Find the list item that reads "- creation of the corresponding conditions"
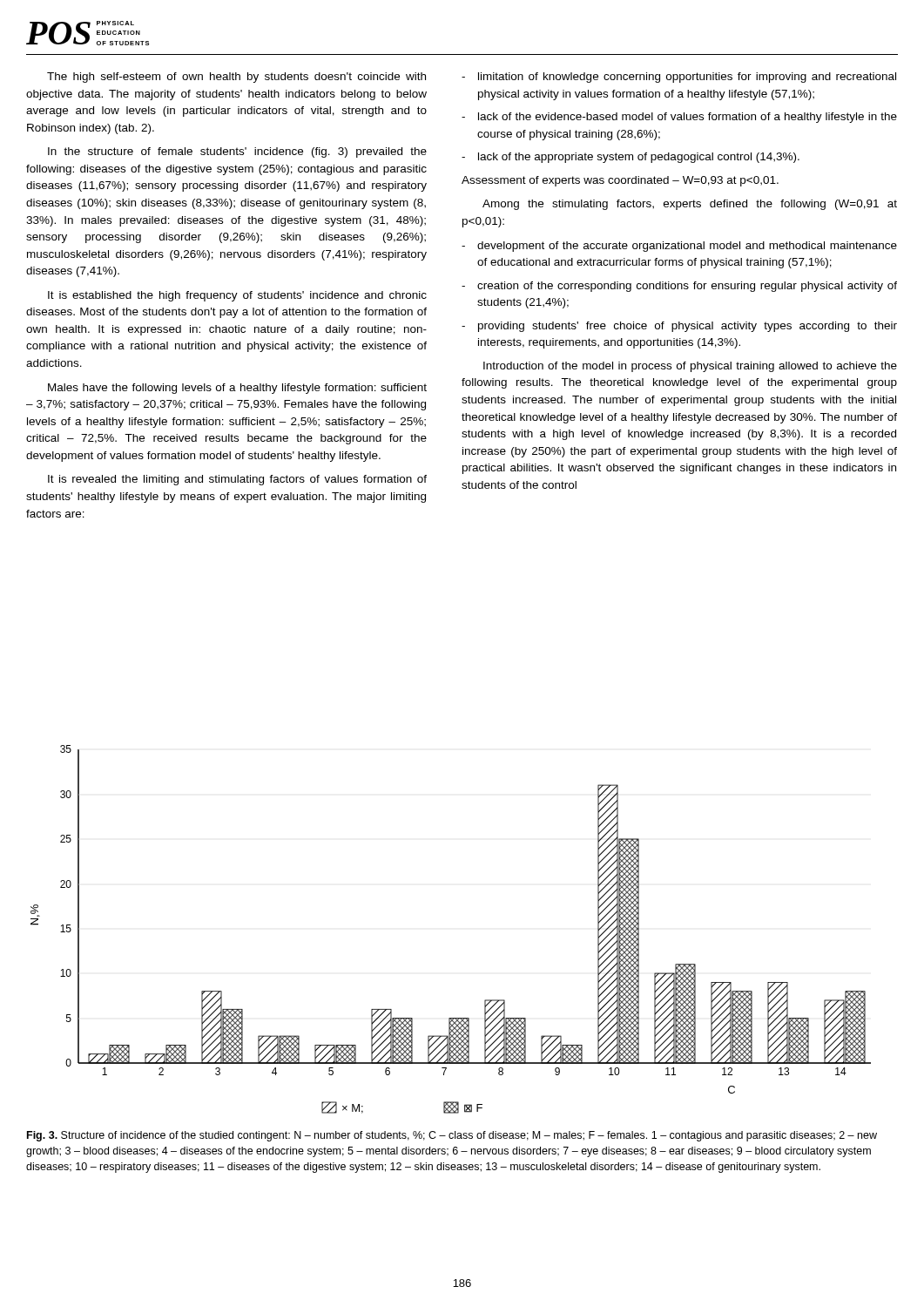 coord(679,294)
